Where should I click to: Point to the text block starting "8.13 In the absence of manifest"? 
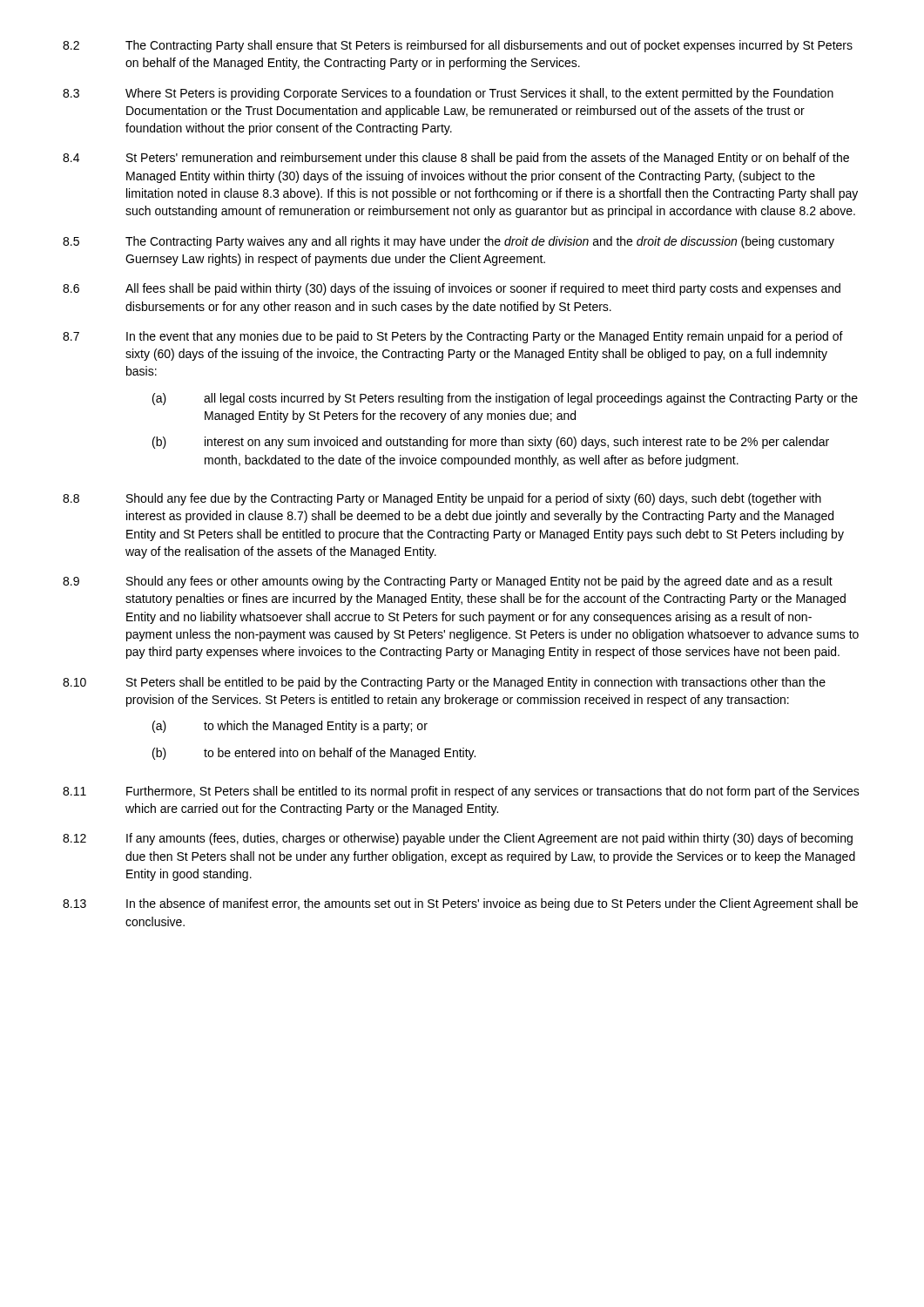[462, 913]
